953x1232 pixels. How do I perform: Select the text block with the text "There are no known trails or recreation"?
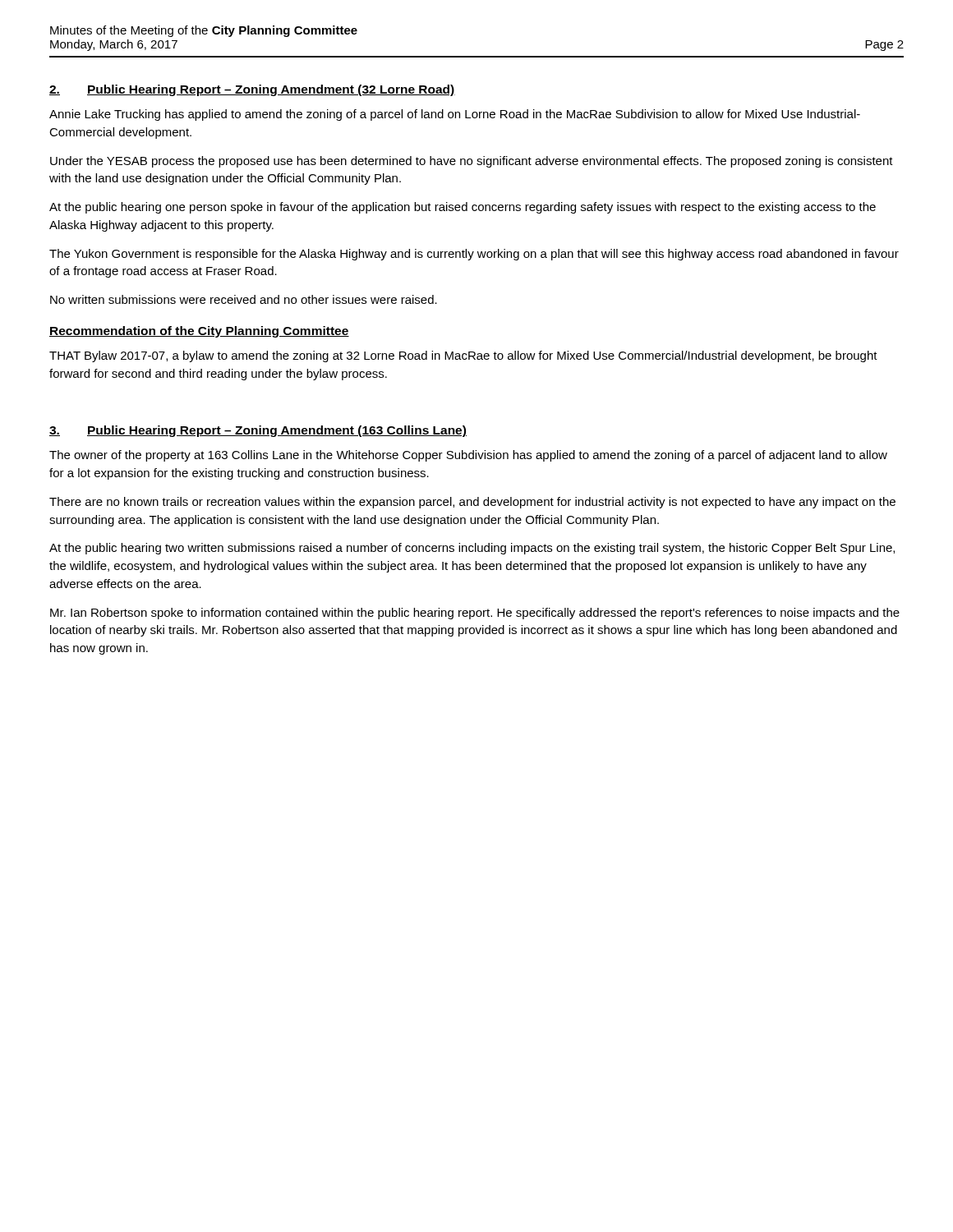pos(473,510)
